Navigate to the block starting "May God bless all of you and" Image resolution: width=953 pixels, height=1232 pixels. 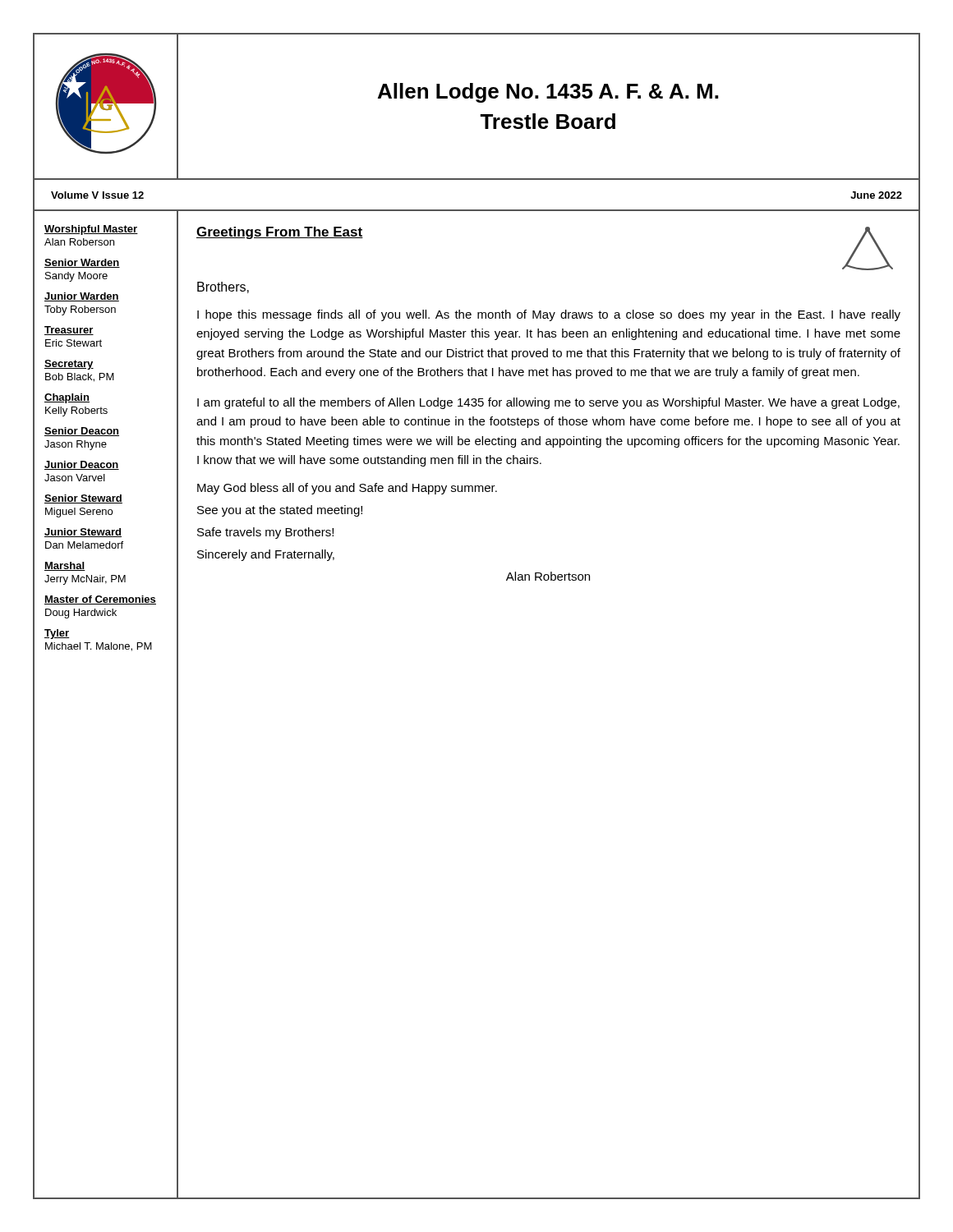347,487
